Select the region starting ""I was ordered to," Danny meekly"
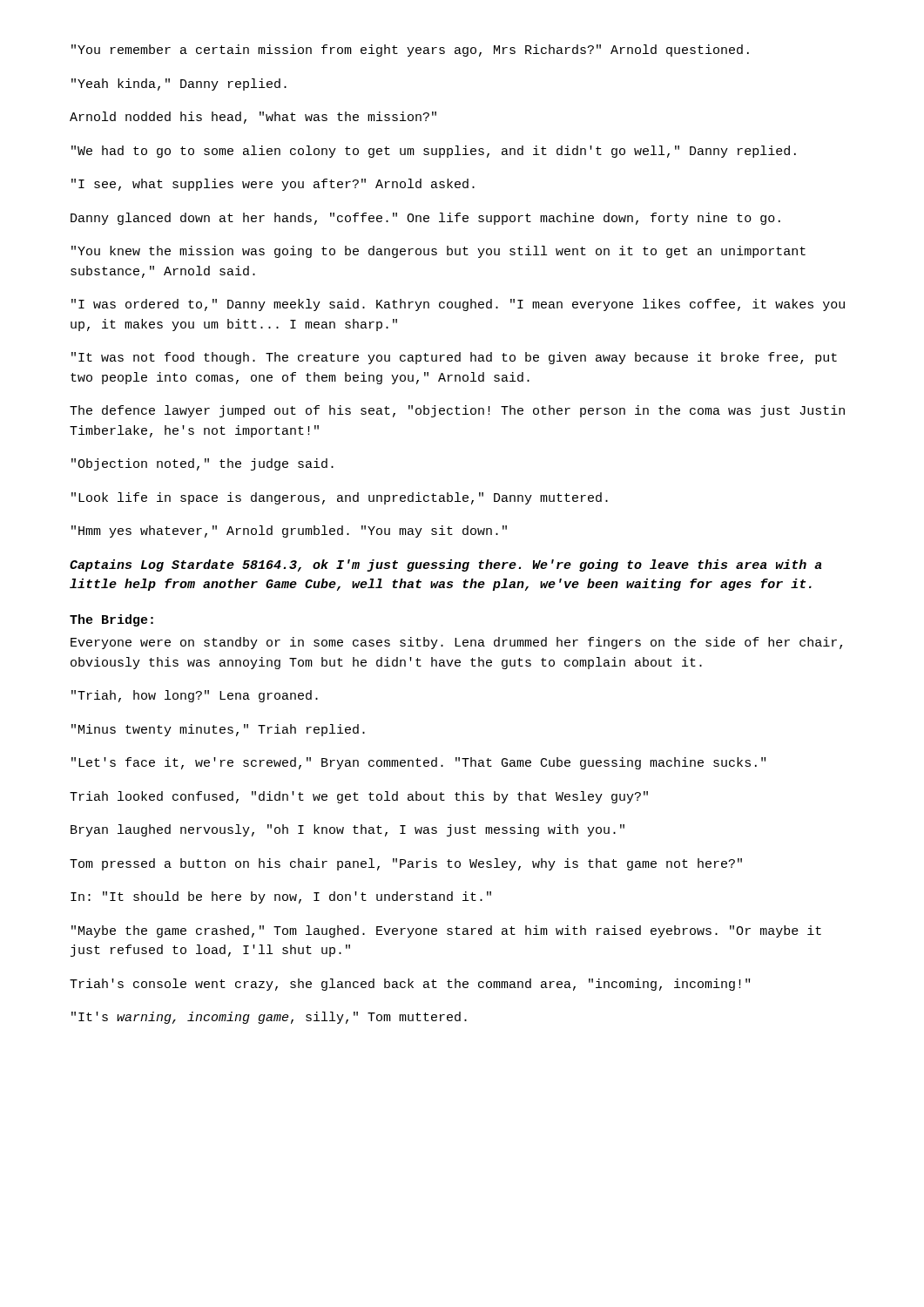 (458, 315)
